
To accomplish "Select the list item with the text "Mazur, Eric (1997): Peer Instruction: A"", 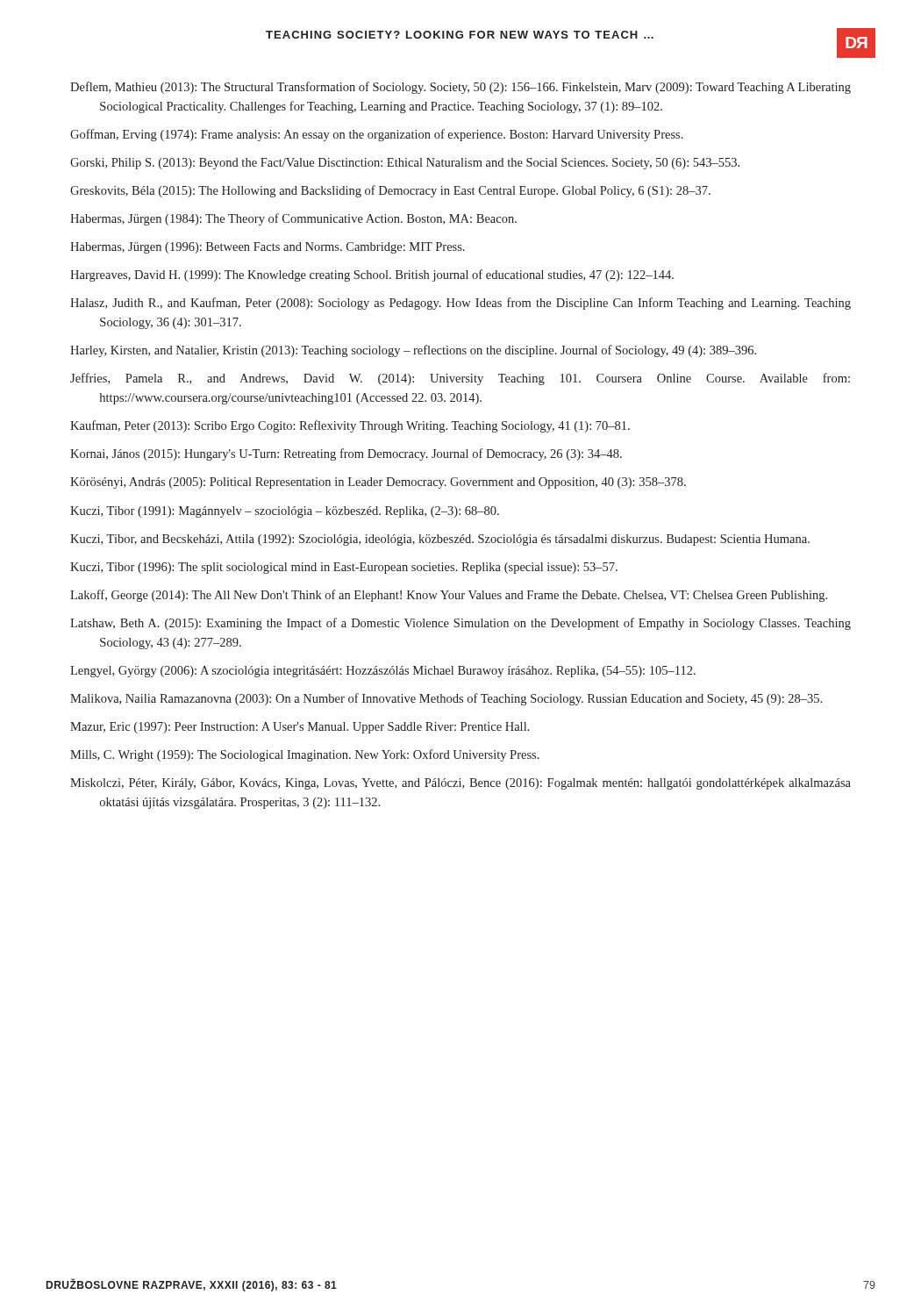I will [300, 726].
